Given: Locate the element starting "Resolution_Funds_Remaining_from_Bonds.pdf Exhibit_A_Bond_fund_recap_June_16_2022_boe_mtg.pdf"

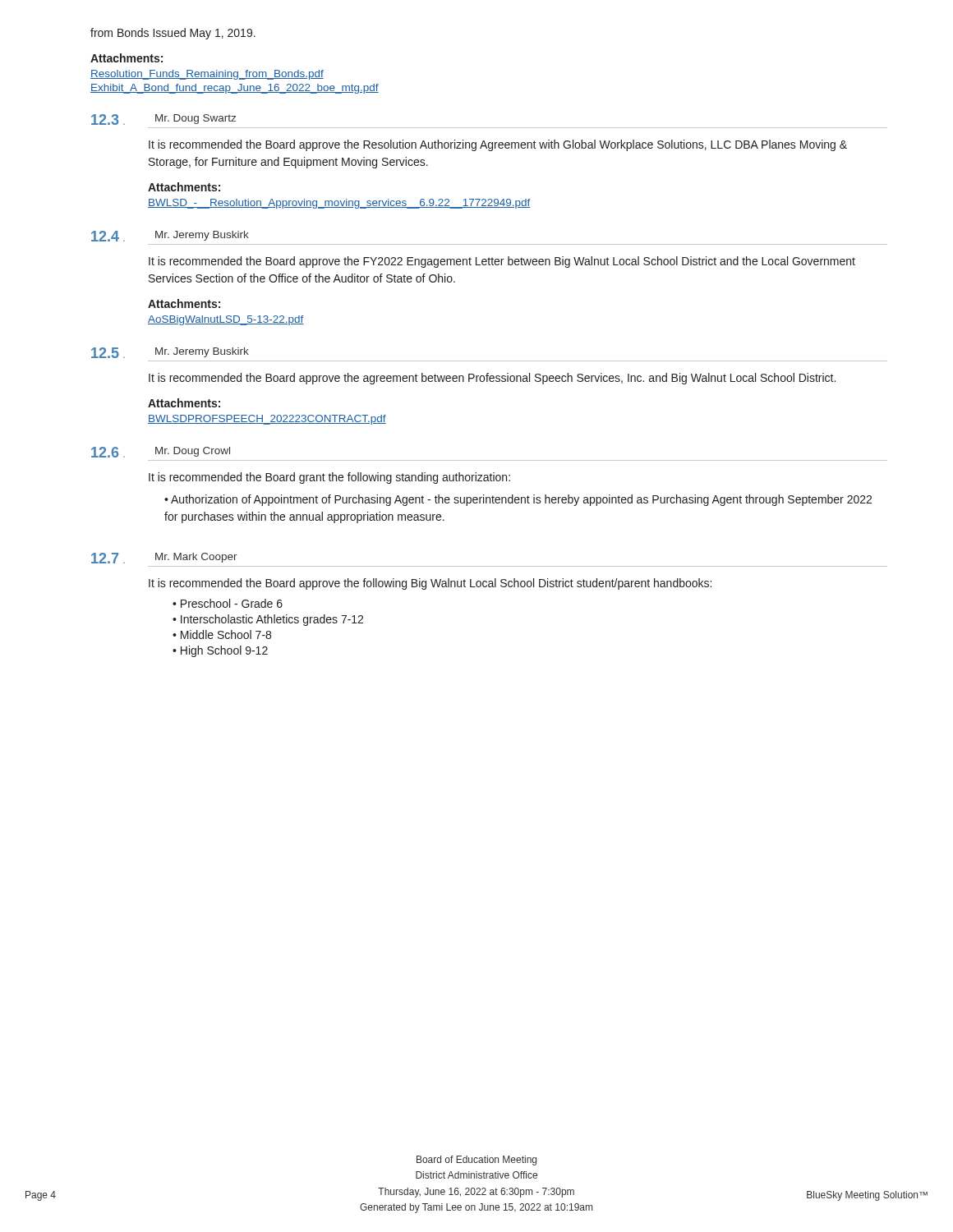Looking at the screenshot, I should pyautogui.click(x=207, y=75).
